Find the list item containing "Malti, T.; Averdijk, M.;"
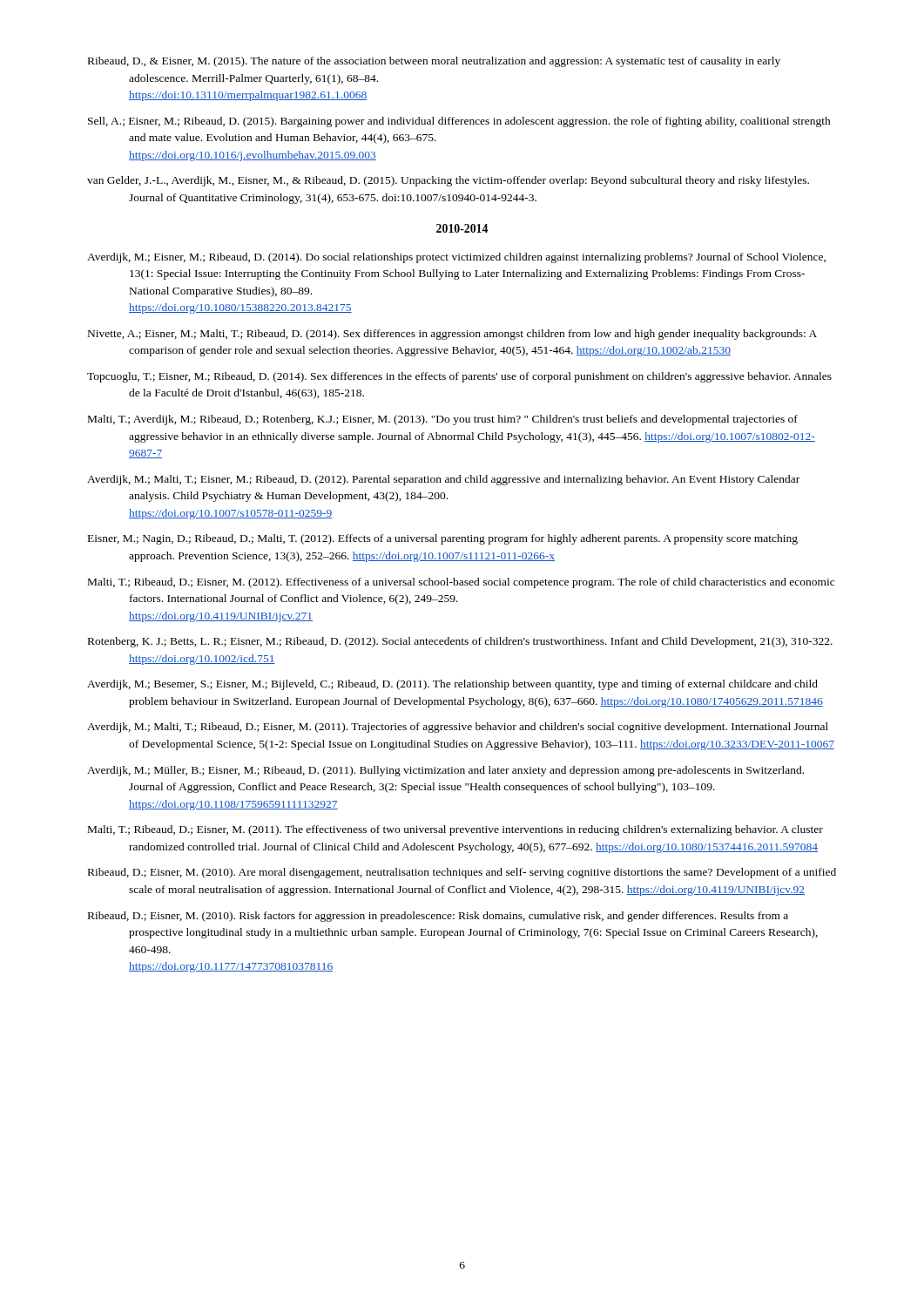Viewport: 924px width, 1307px height. (x=451, y=436)
